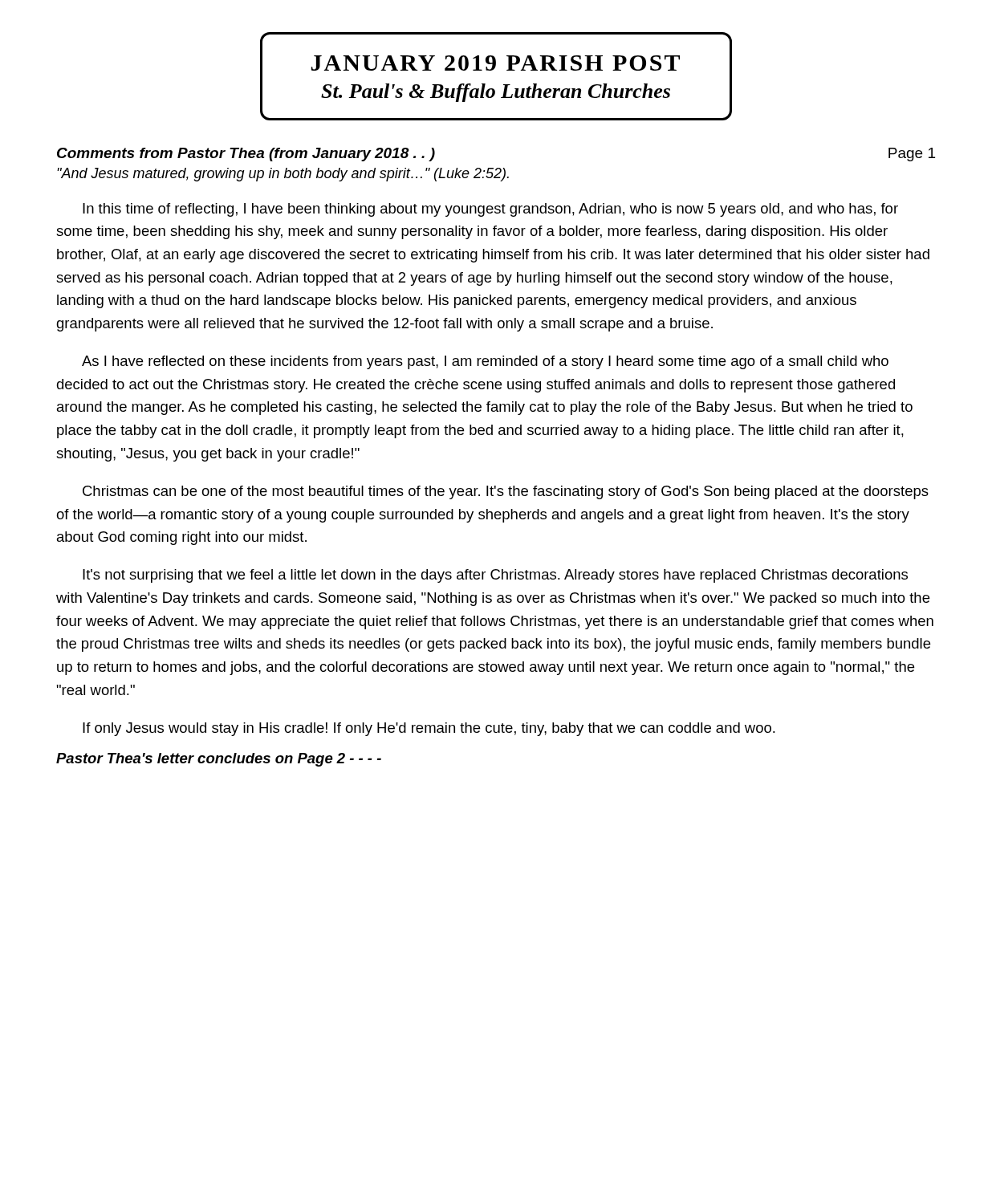Find the text block that says ""And Jesus matured, growing"
Screen dimensions: 1204x992
coord(283,173)
